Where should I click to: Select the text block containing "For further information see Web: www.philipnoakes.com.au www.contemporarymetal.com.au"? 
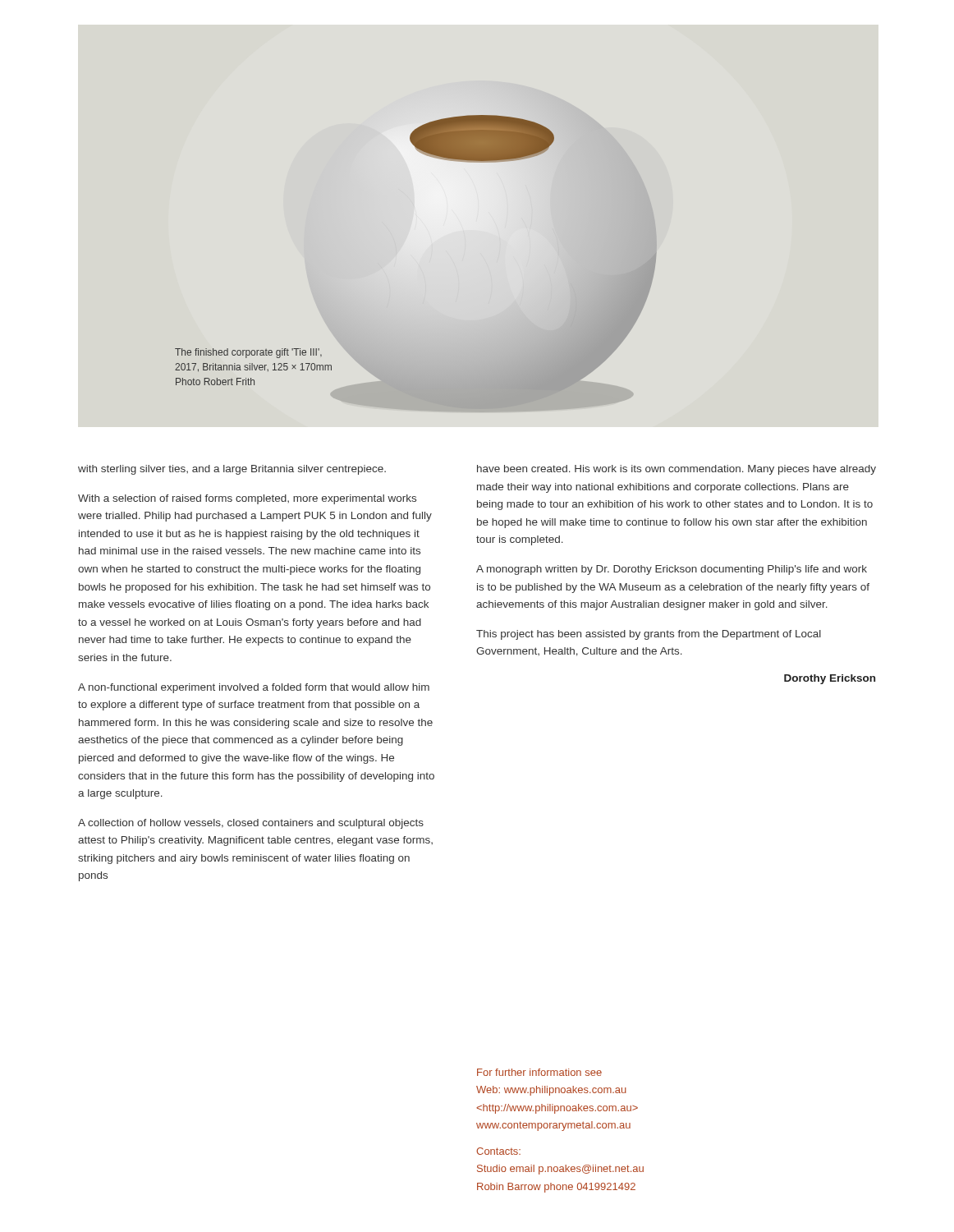coord(539,1072)
